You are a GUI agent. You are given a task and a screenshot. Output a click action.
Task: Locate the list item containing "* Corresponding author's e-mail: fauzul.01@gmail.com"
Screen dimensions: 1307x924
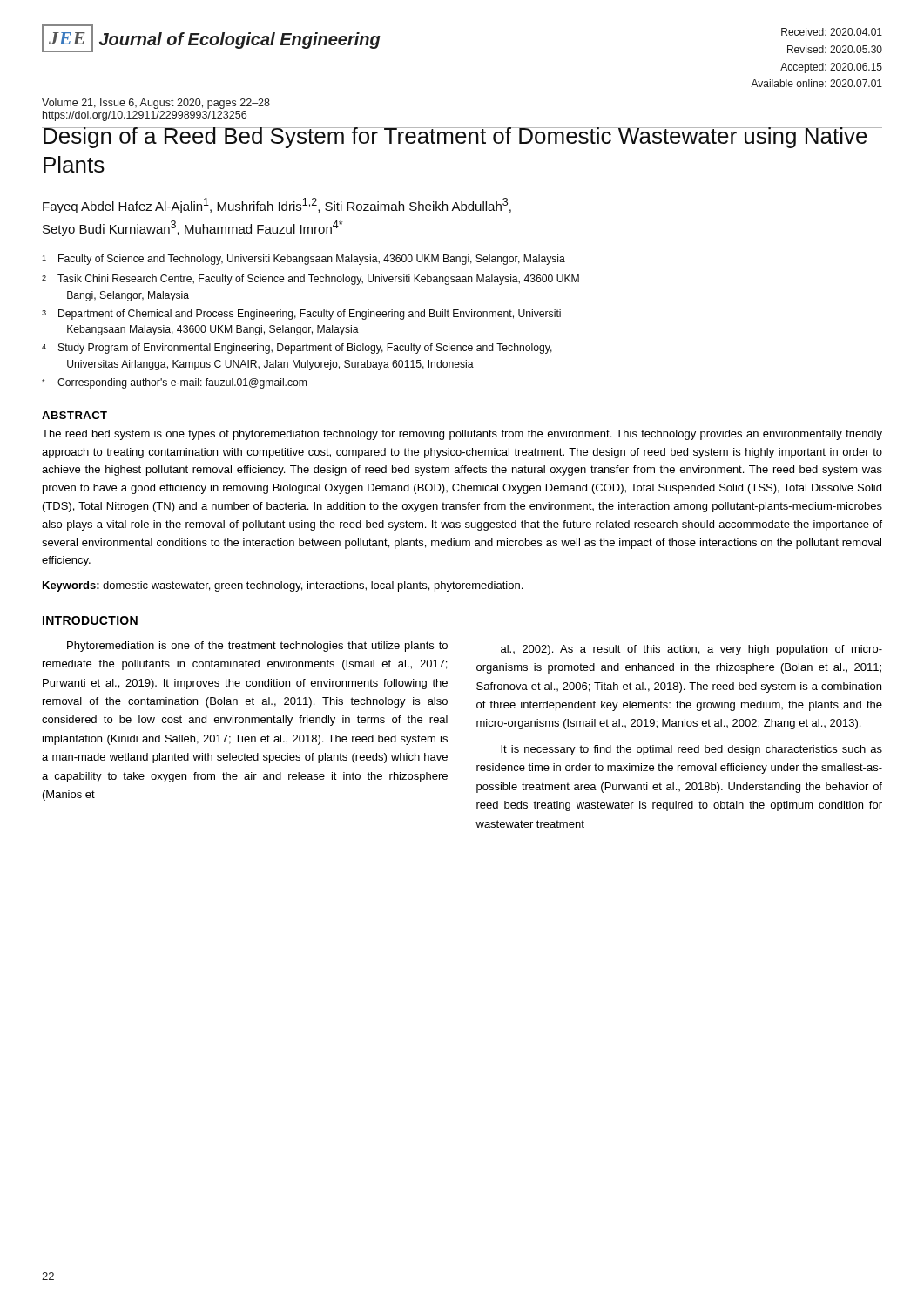175,384
